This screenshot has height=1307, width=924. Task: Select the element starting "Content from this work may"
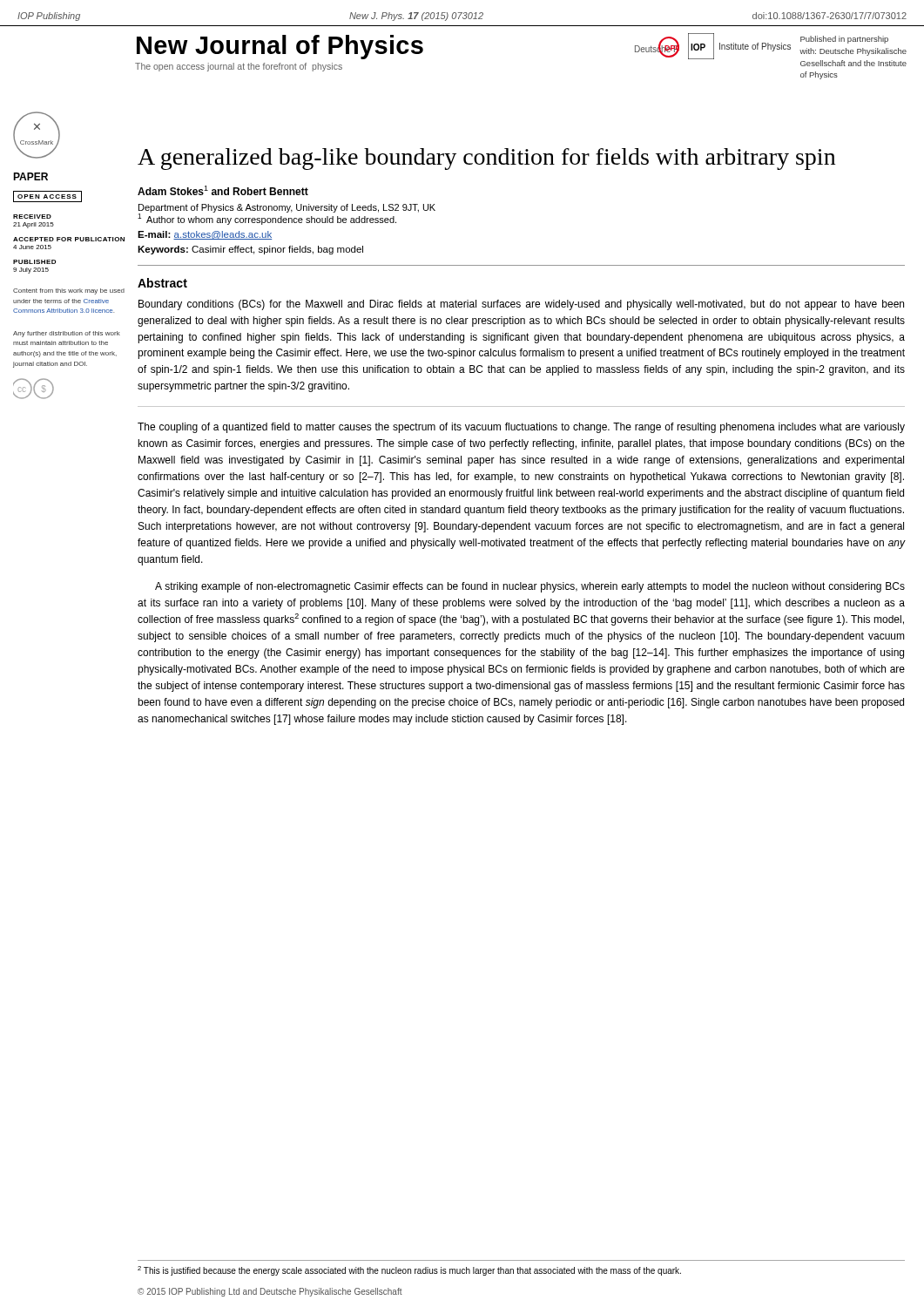click(x=69, y=301)
